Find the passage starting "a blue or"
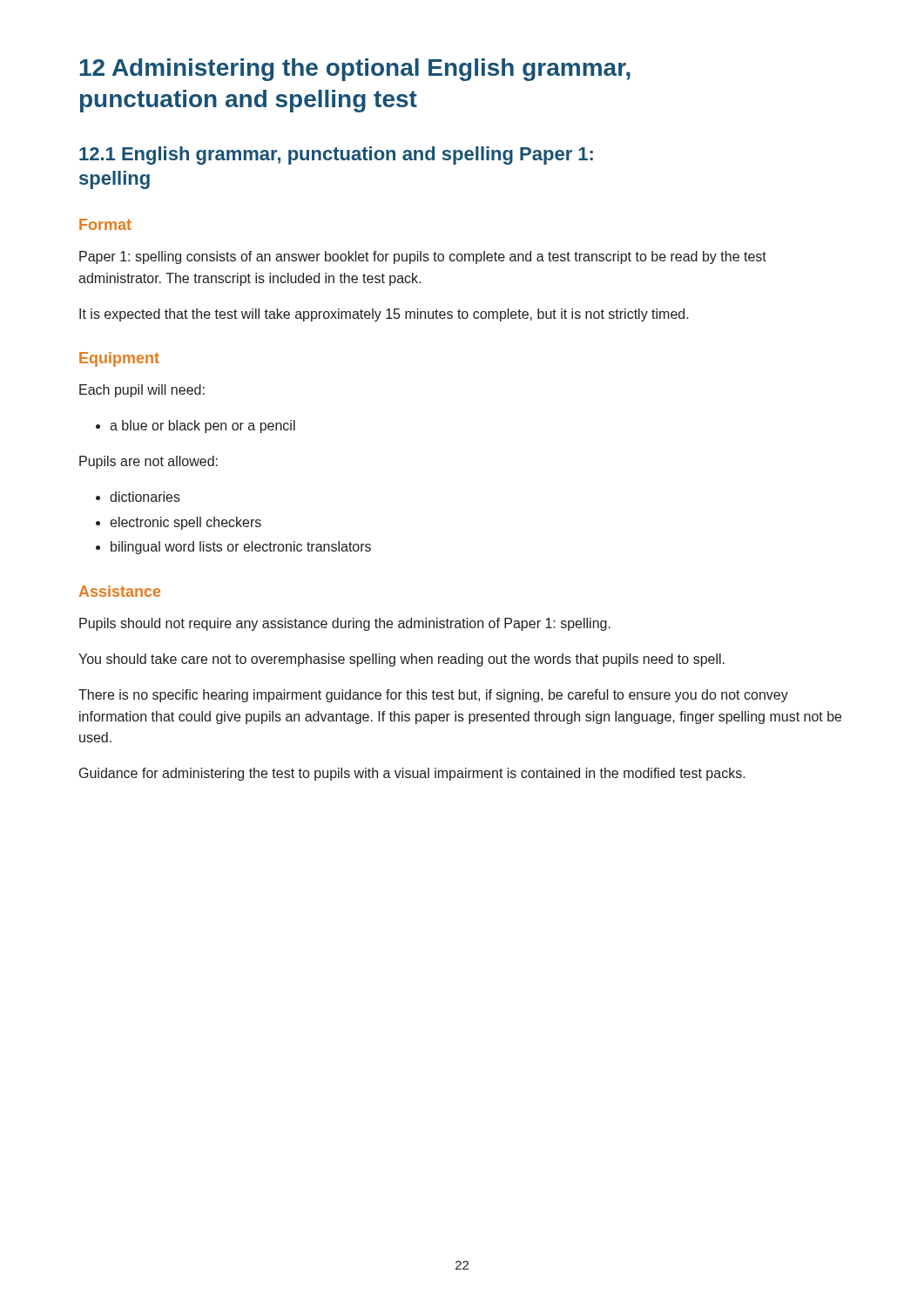The height and width of the screenshot is (1307, 924). pyautogui.click(x=196, y=427)
